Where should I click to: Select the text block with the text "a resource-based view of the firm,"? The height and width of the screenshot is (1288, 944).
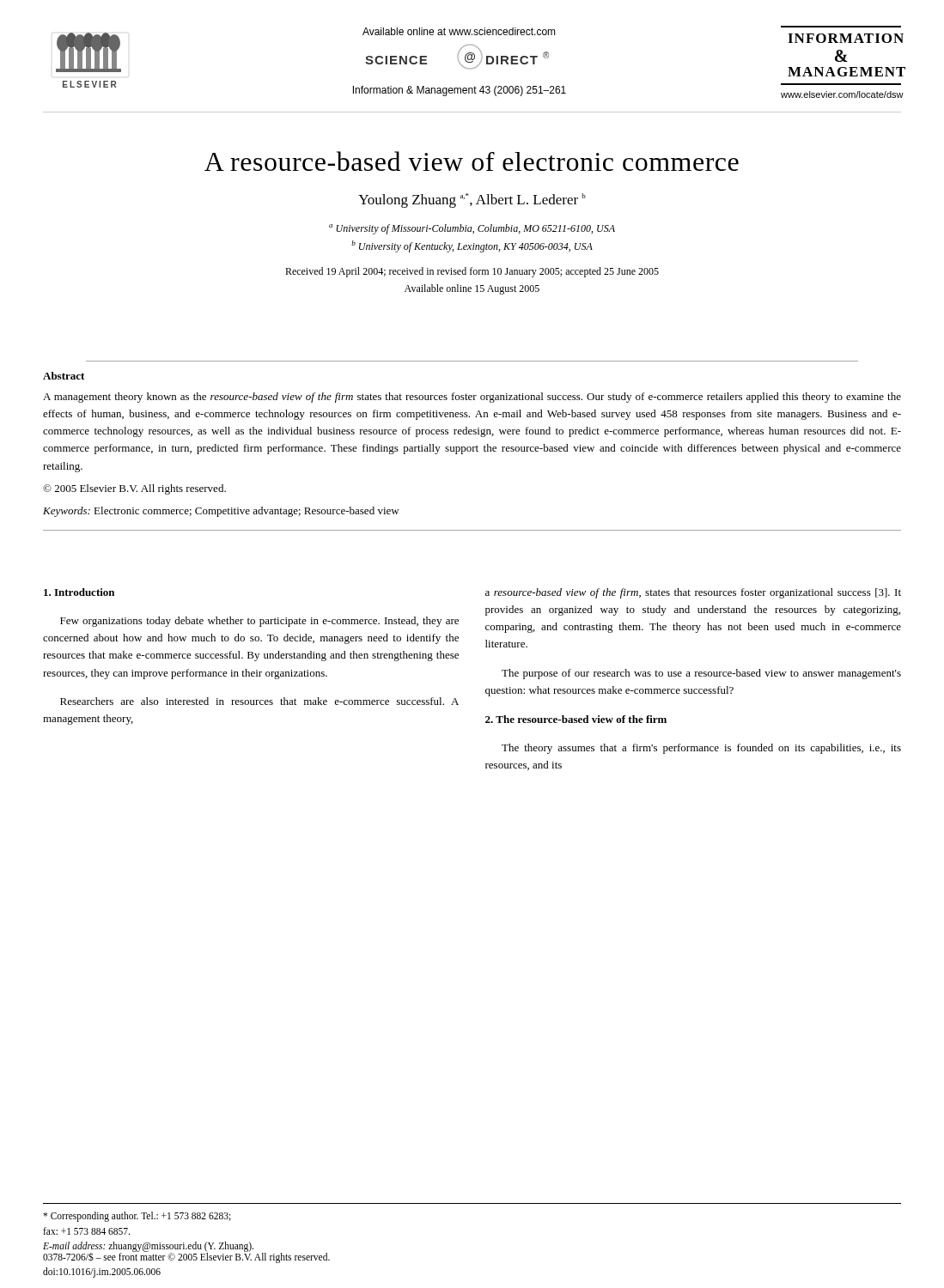tap(693, 618)
